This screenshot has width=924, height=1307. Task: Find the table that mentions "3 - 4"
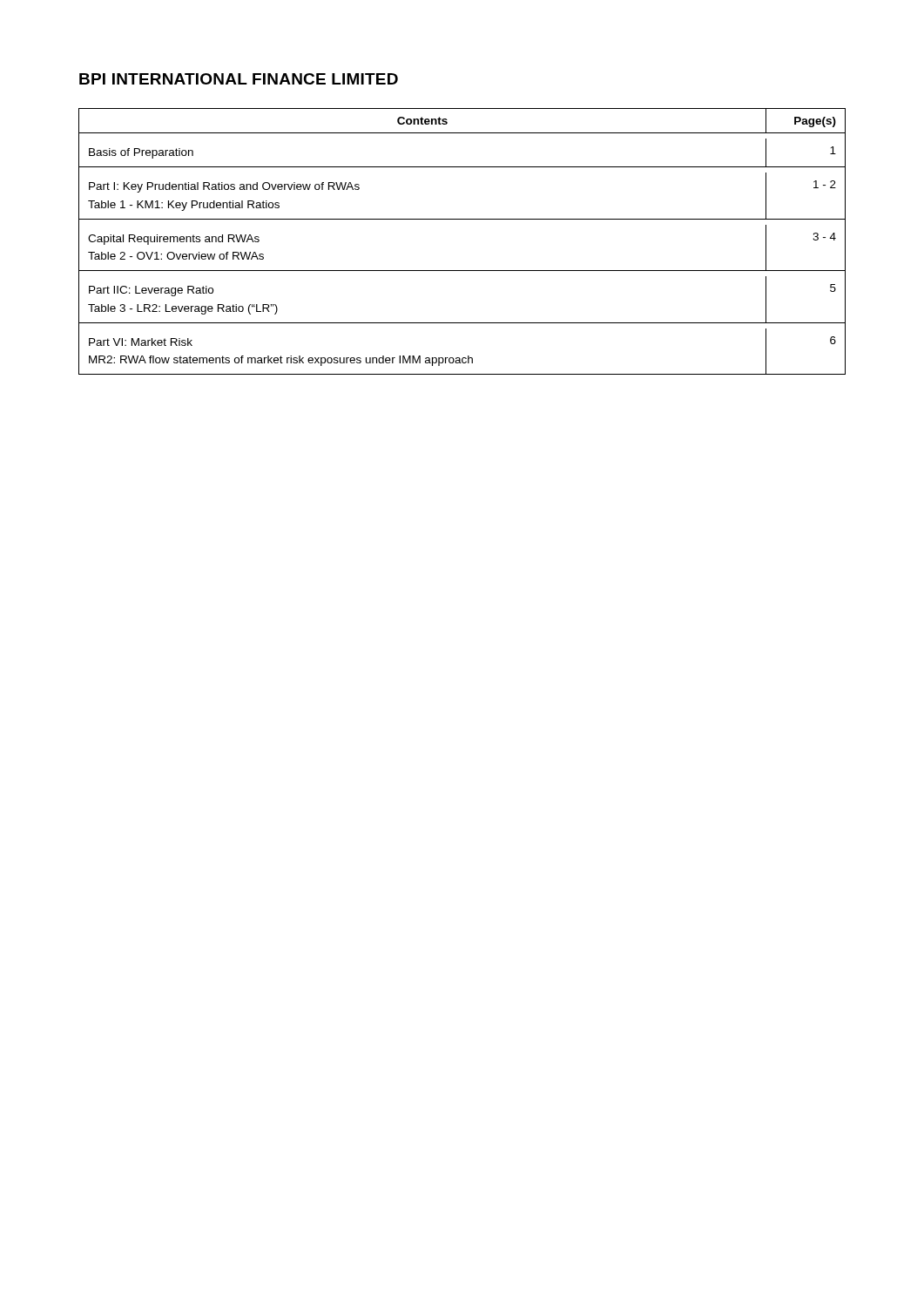point(462,241)
